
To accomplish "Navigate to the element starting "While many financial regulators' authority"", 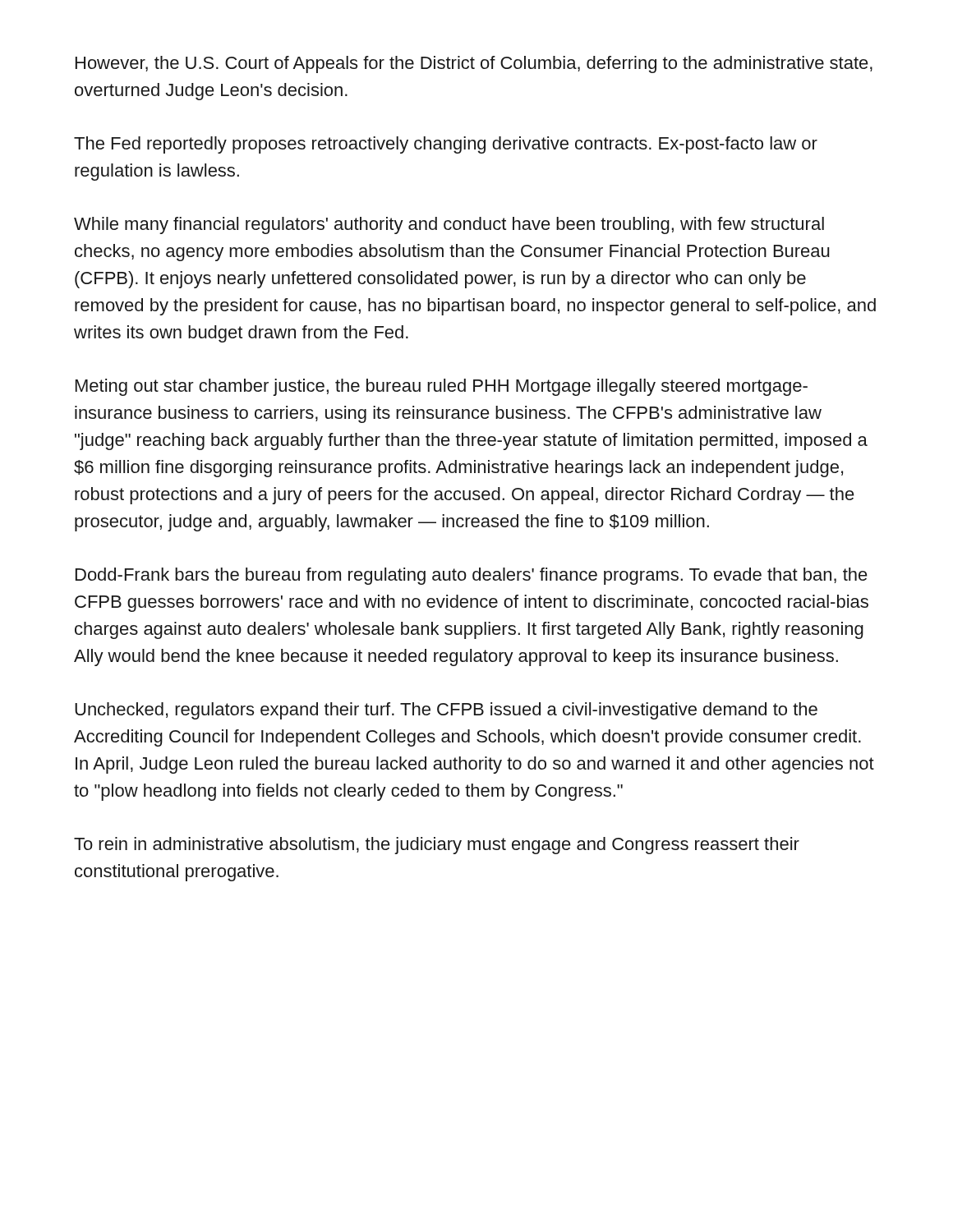I will [475, 278].
